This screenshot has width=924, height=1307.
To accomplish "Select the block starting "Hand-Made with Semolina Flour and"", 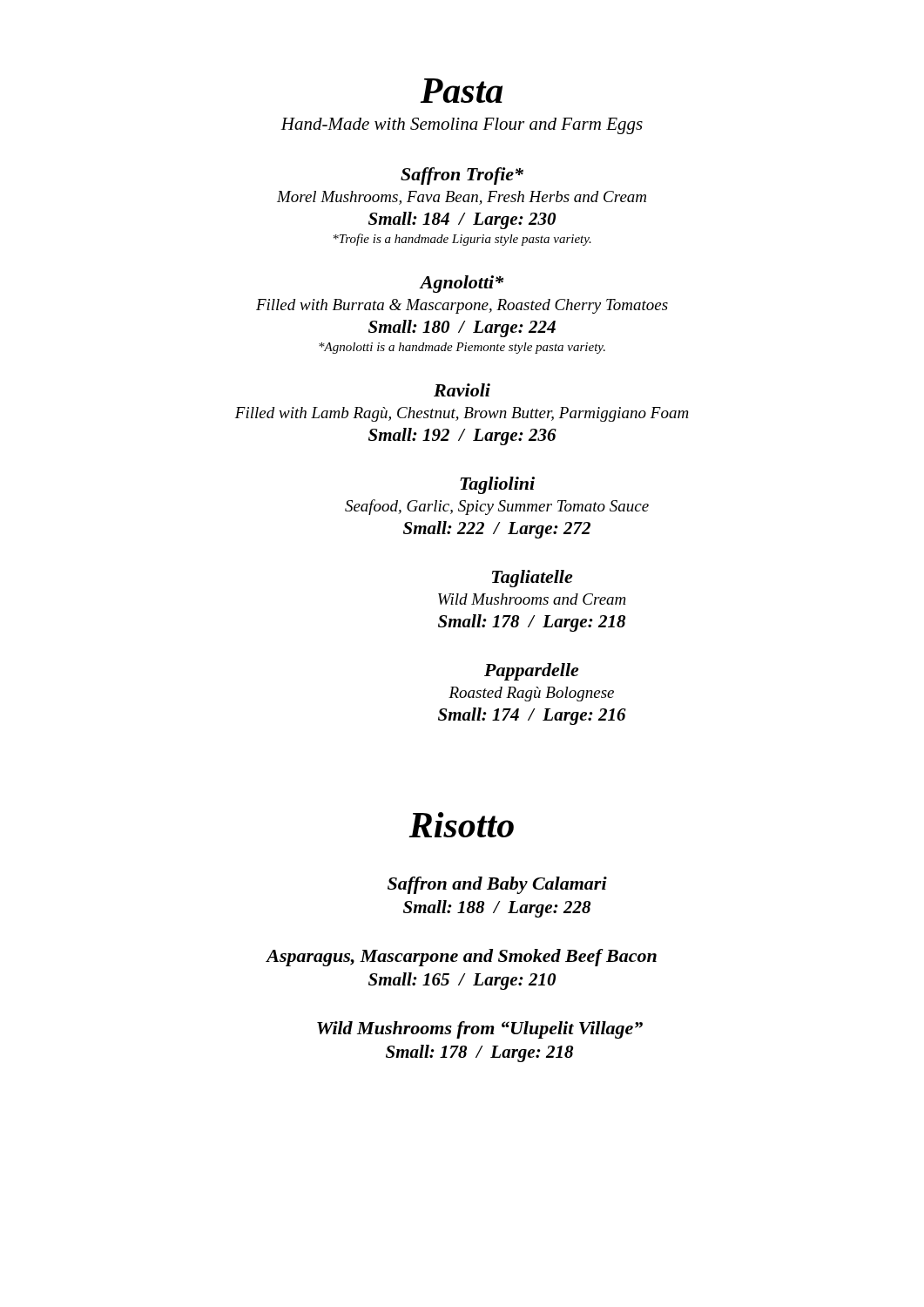I will click(462, 124).
